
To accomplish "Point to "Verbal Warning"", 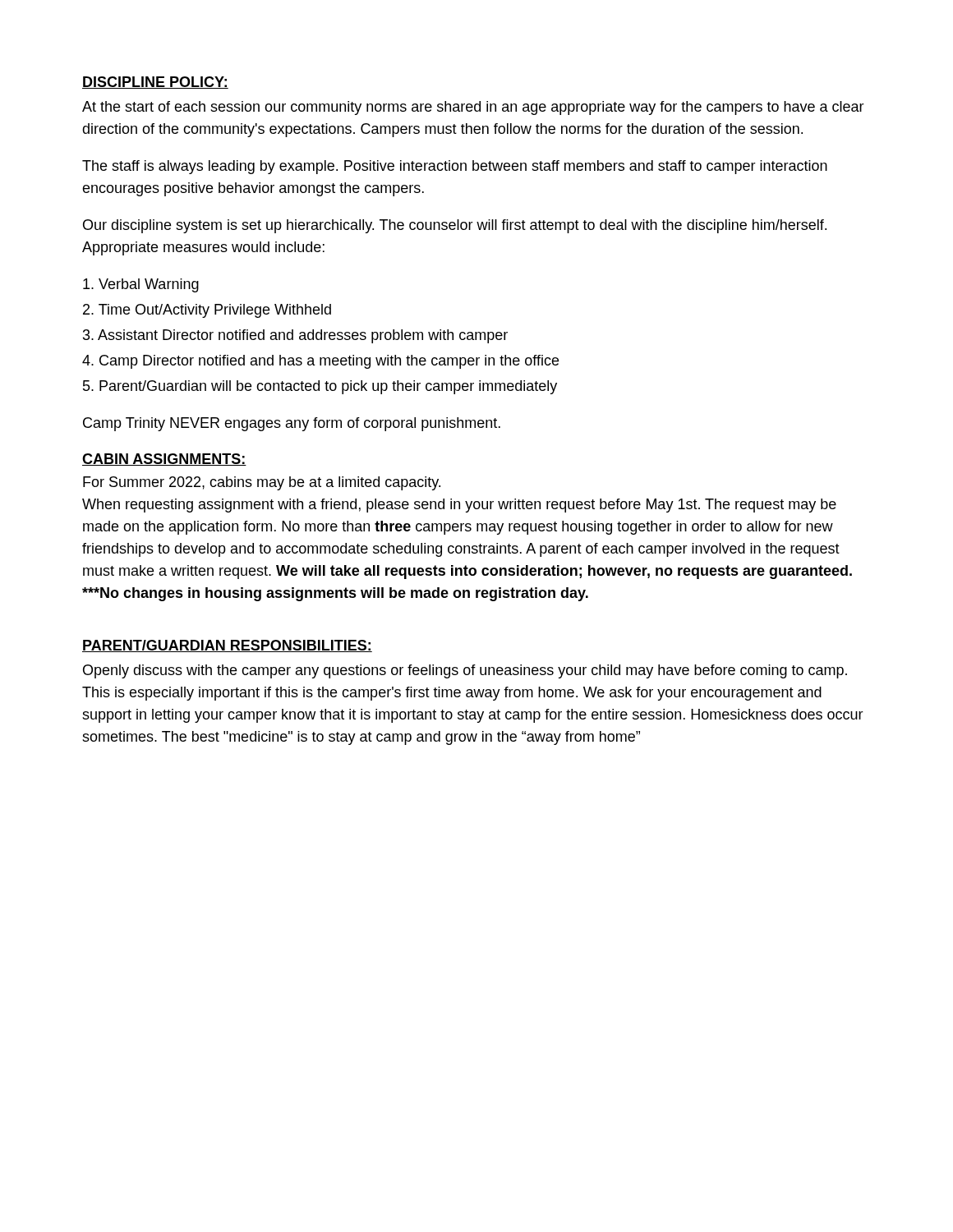I will coord(141,284).
